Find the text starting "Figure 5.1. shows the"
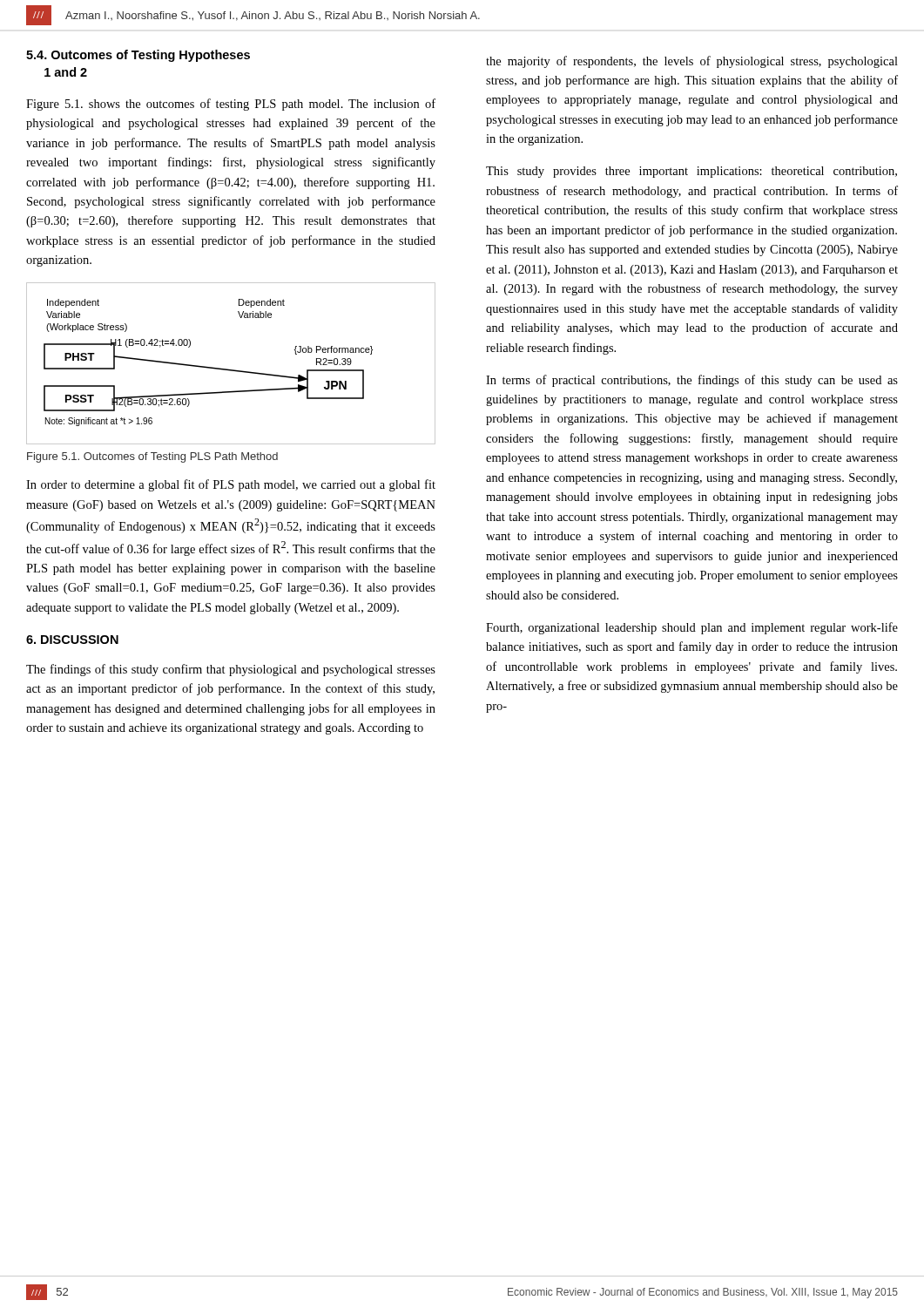 231,182
